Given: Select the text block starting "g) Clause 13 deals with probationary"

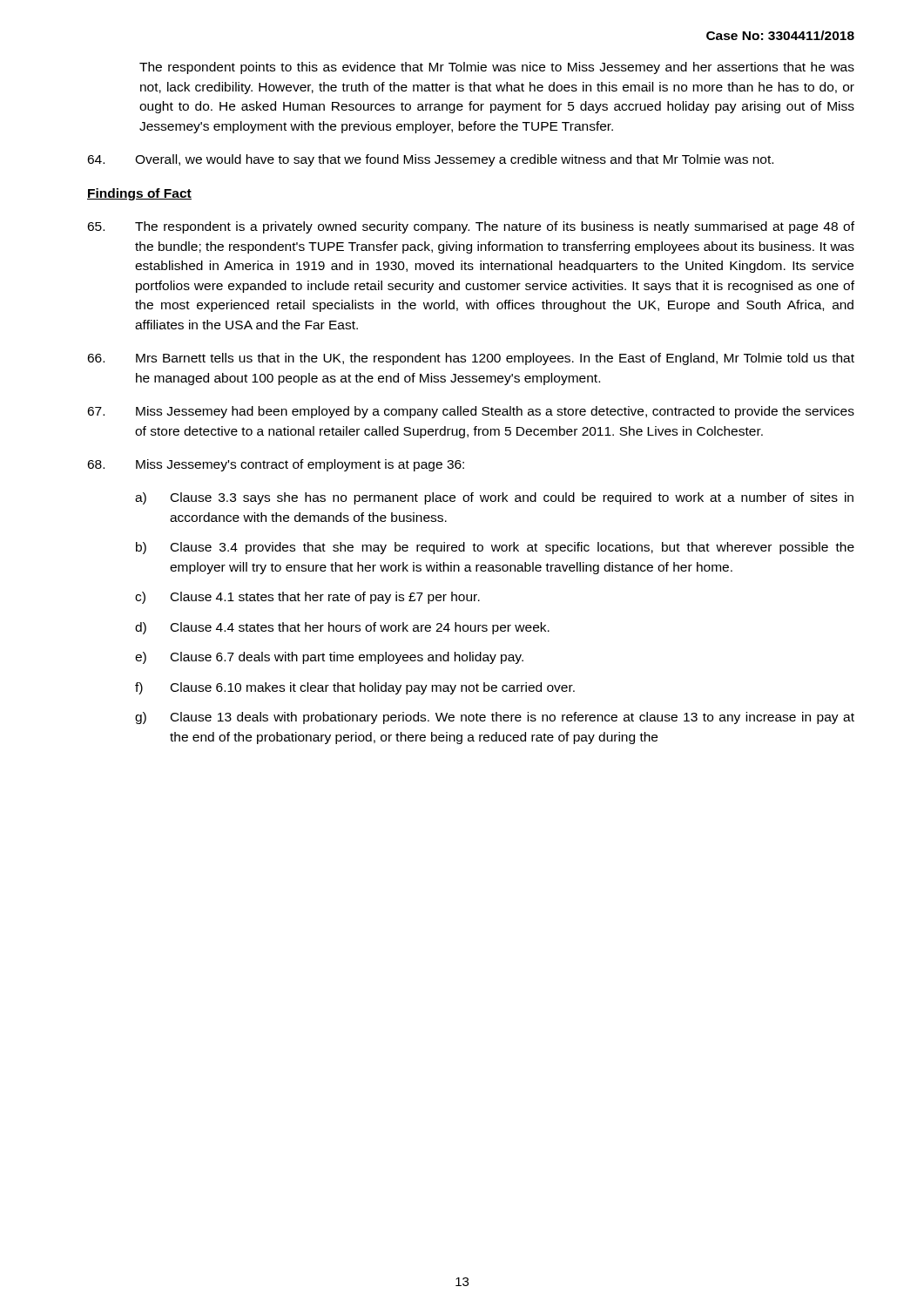Looking at the screenshot, I should (495, 727).
